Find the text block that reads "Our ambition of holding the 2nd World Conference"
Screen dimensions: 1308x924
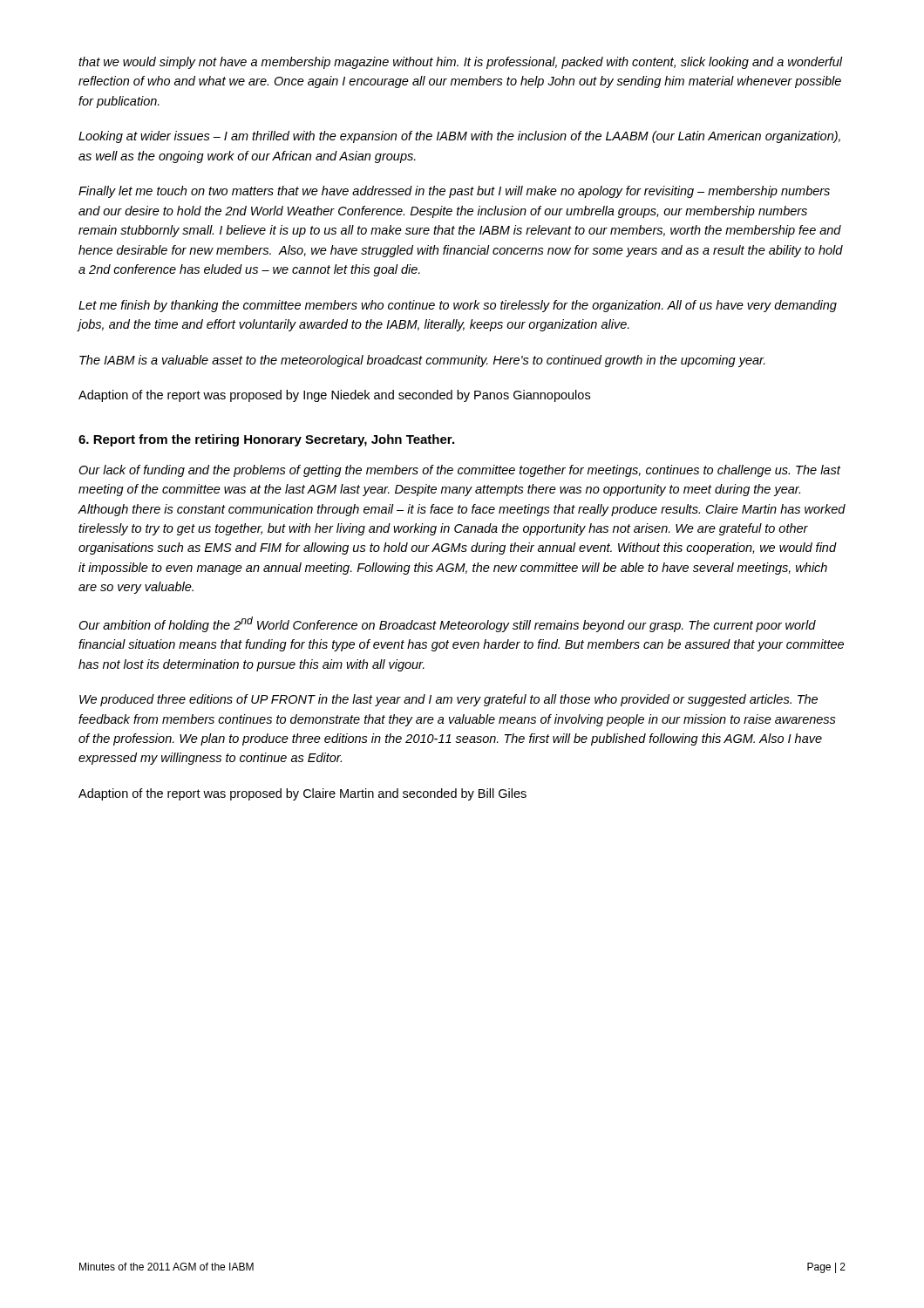coord(461,643)
